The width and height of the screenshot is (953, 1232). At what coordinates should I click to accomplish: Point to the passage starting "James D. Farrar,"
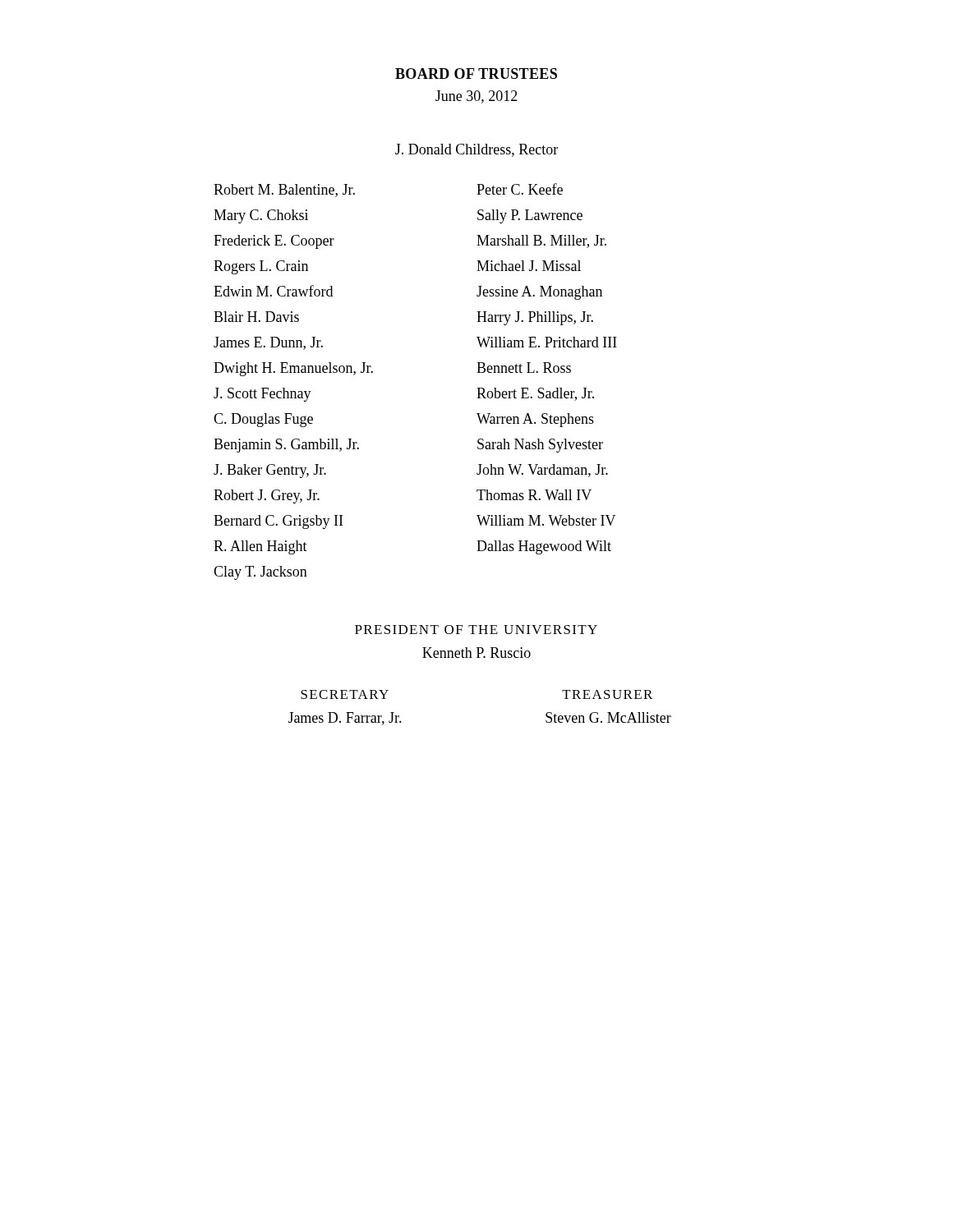click(x=345, y=718)
